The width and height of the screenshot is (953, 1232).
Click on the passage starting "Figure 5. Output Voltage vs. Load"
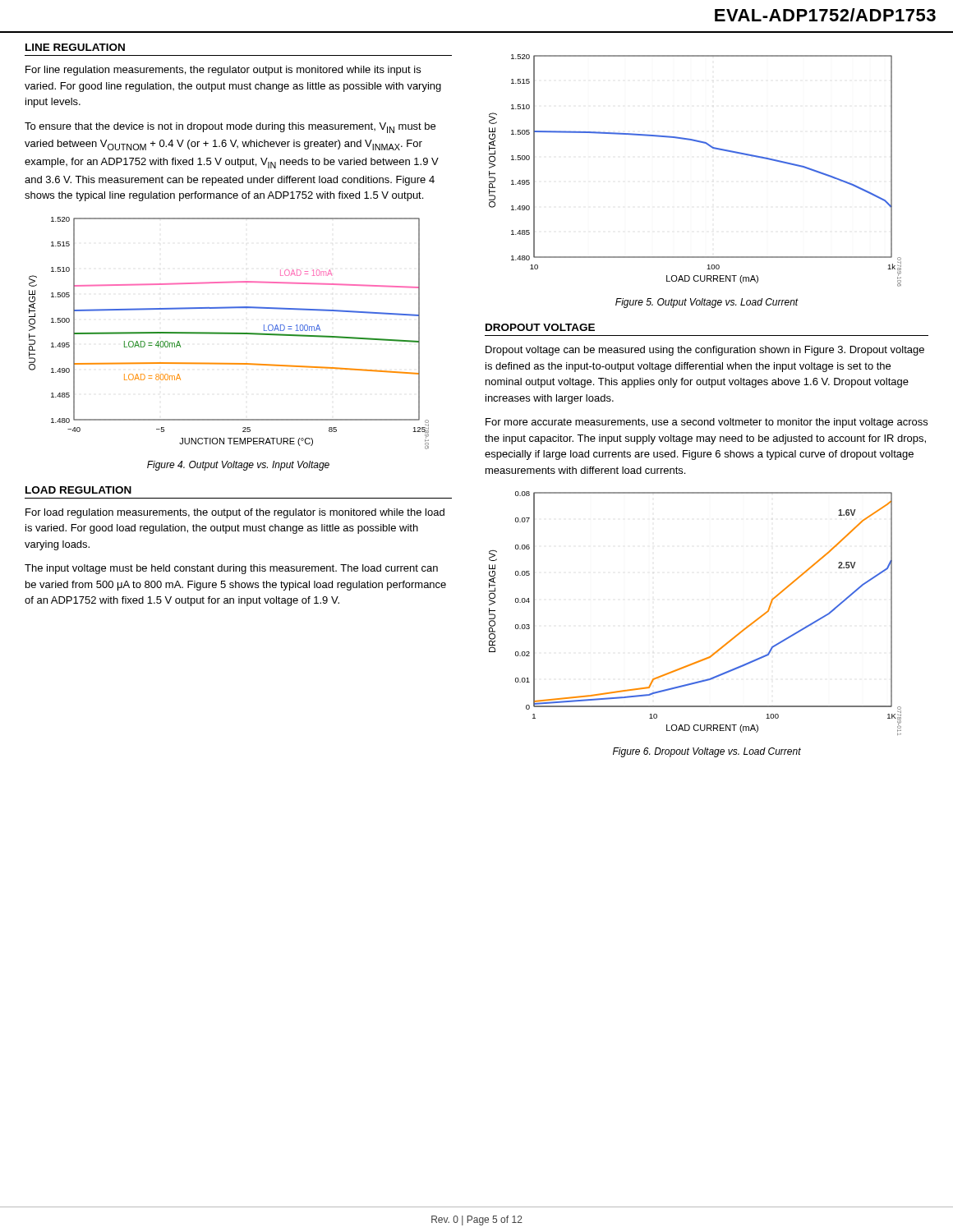[707, 302]
